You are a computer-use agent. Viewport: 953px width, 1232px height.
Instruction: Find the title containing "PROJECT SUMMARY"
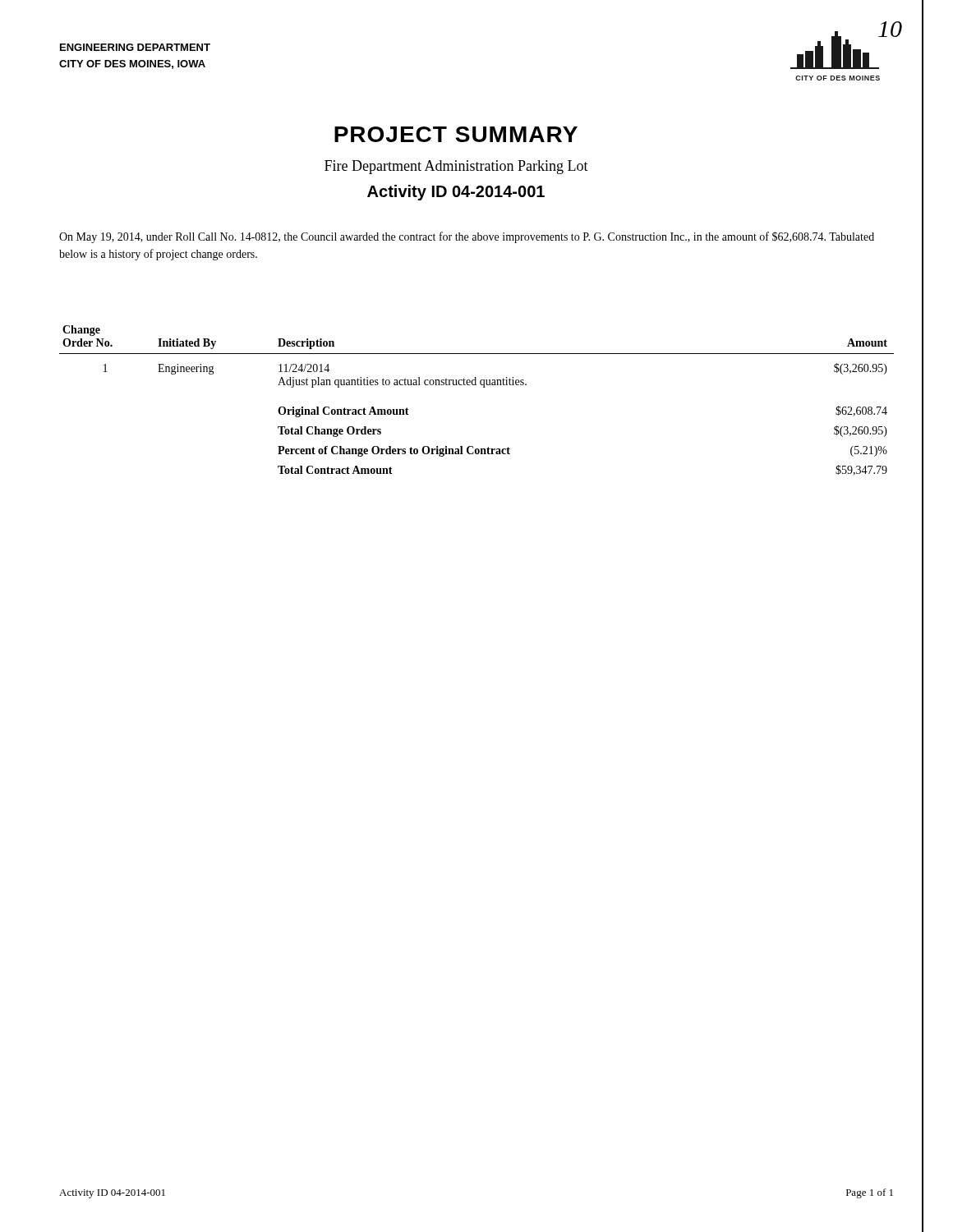pos(456,134)
